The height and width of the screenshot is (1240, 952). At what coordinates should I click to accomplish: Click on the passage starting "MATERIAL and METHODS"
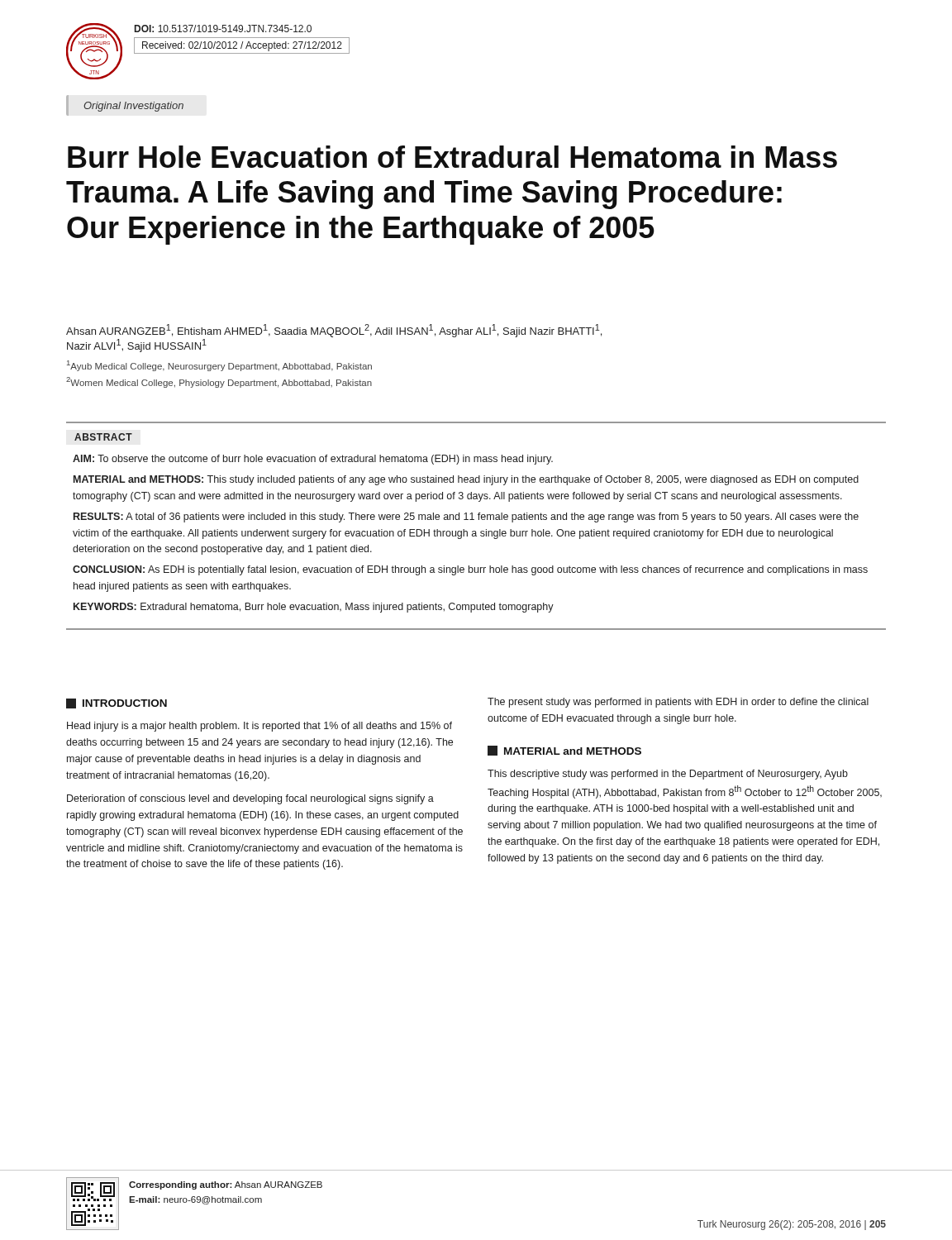tap(572, 751)
